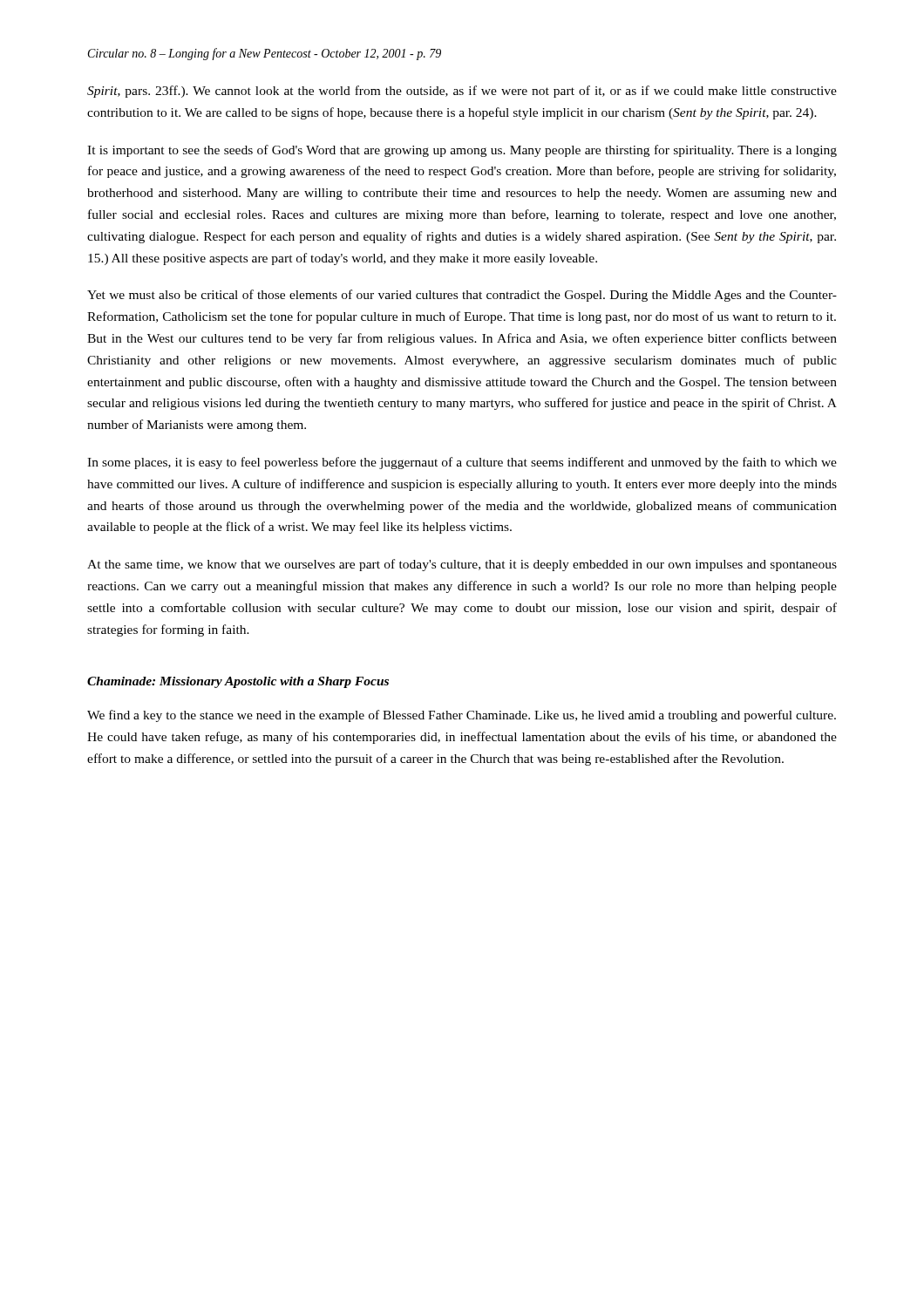Find the block on this page that starts "In some places, it"
This screenshot has height=1308, width=924.
coord(462,494)
